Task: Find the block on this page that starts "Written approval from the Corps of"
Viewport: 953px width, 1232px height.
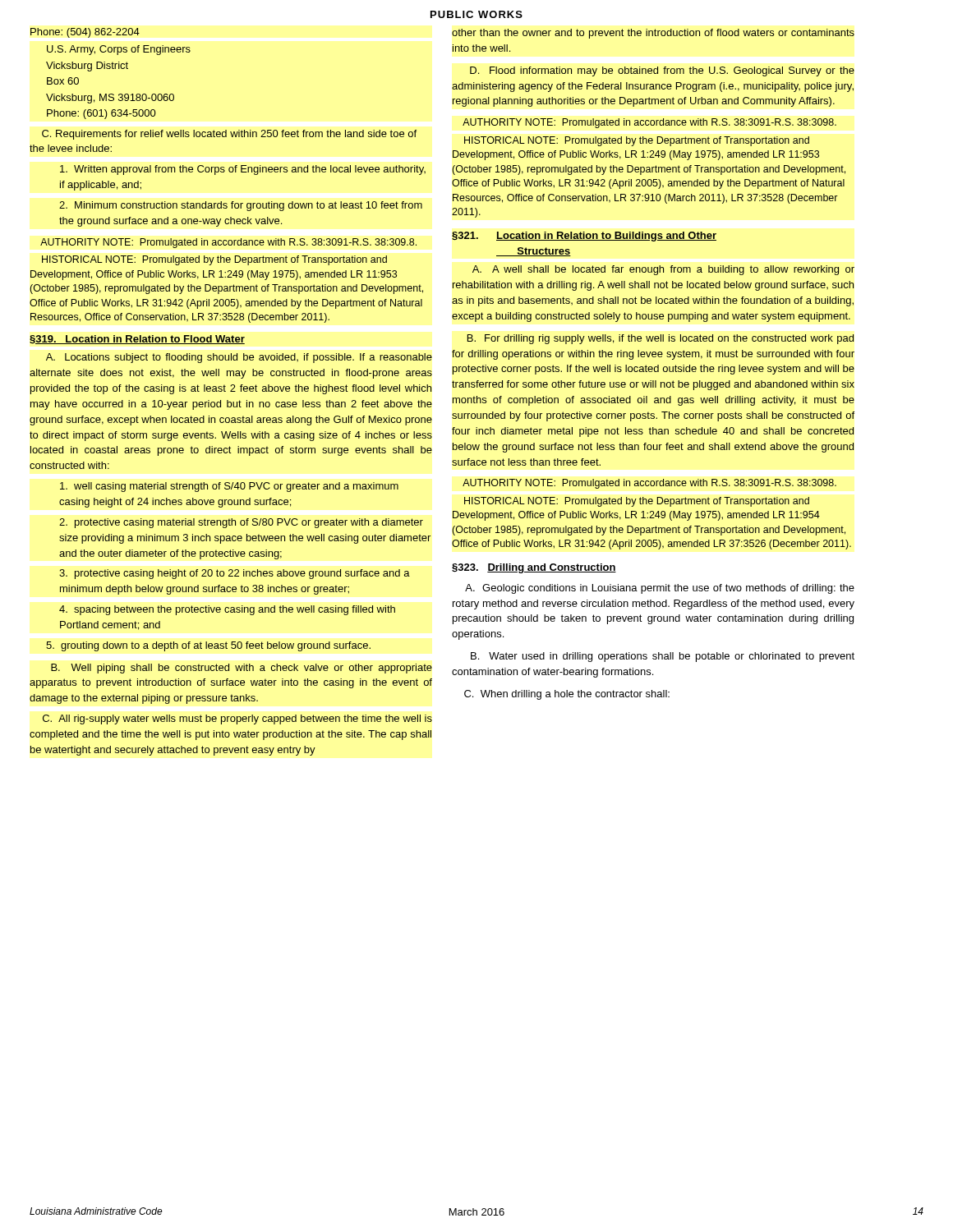Action: (x=243, y=177)
